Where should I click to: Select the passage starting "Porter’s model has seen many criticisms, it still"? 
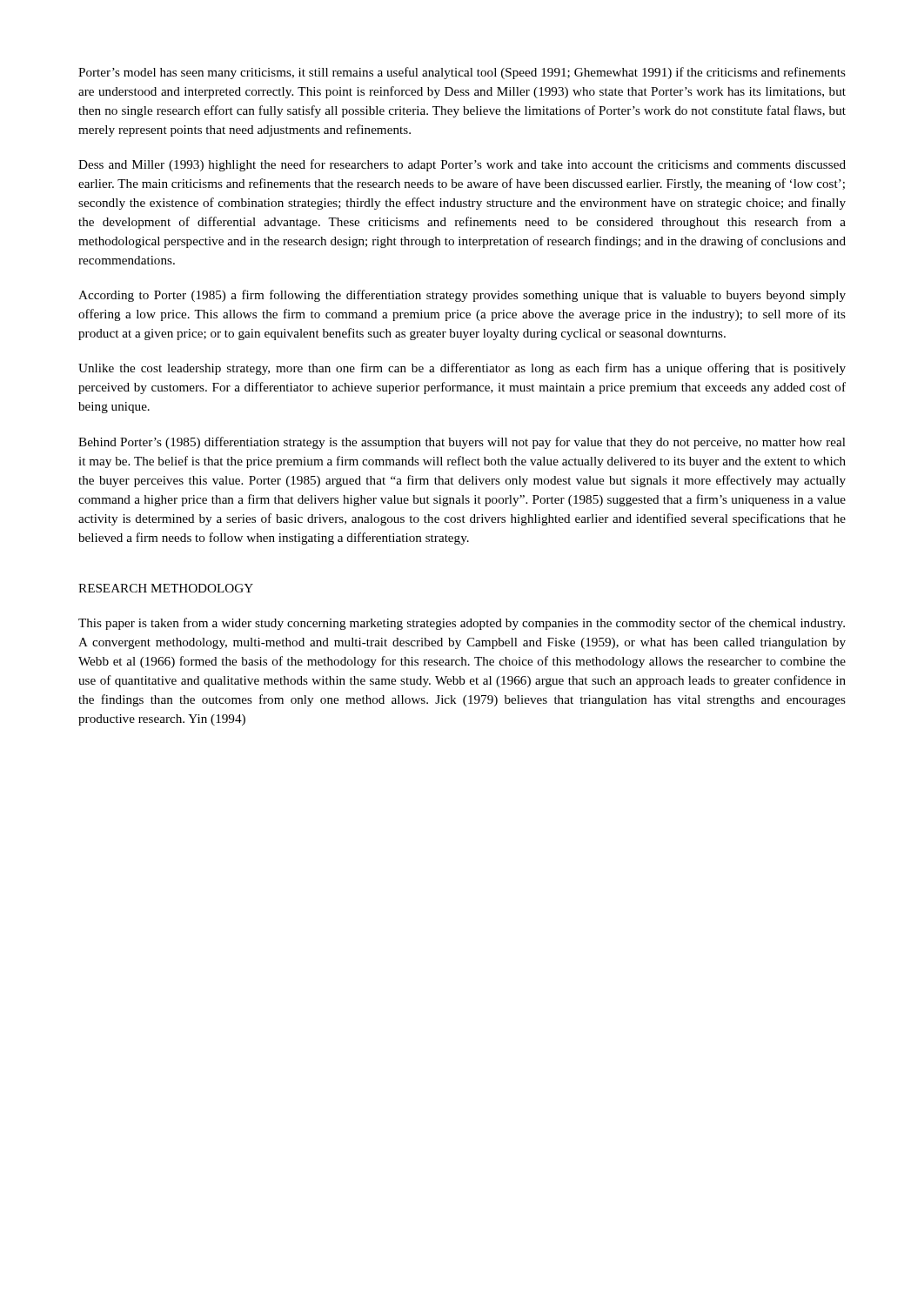(462, 100)
